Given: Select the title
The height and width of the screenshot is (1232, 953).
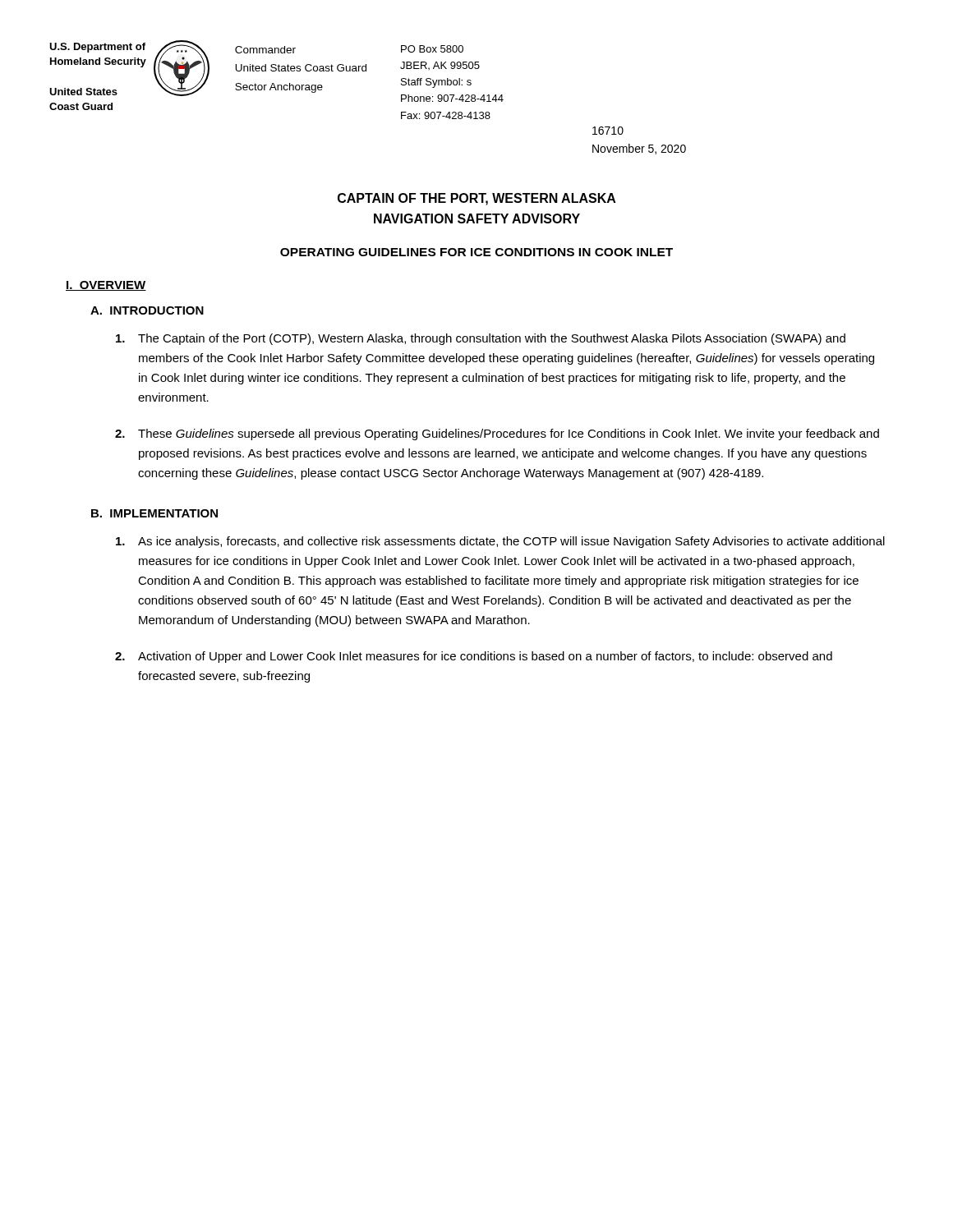Looking at the screenshot, I should [476, 209].
